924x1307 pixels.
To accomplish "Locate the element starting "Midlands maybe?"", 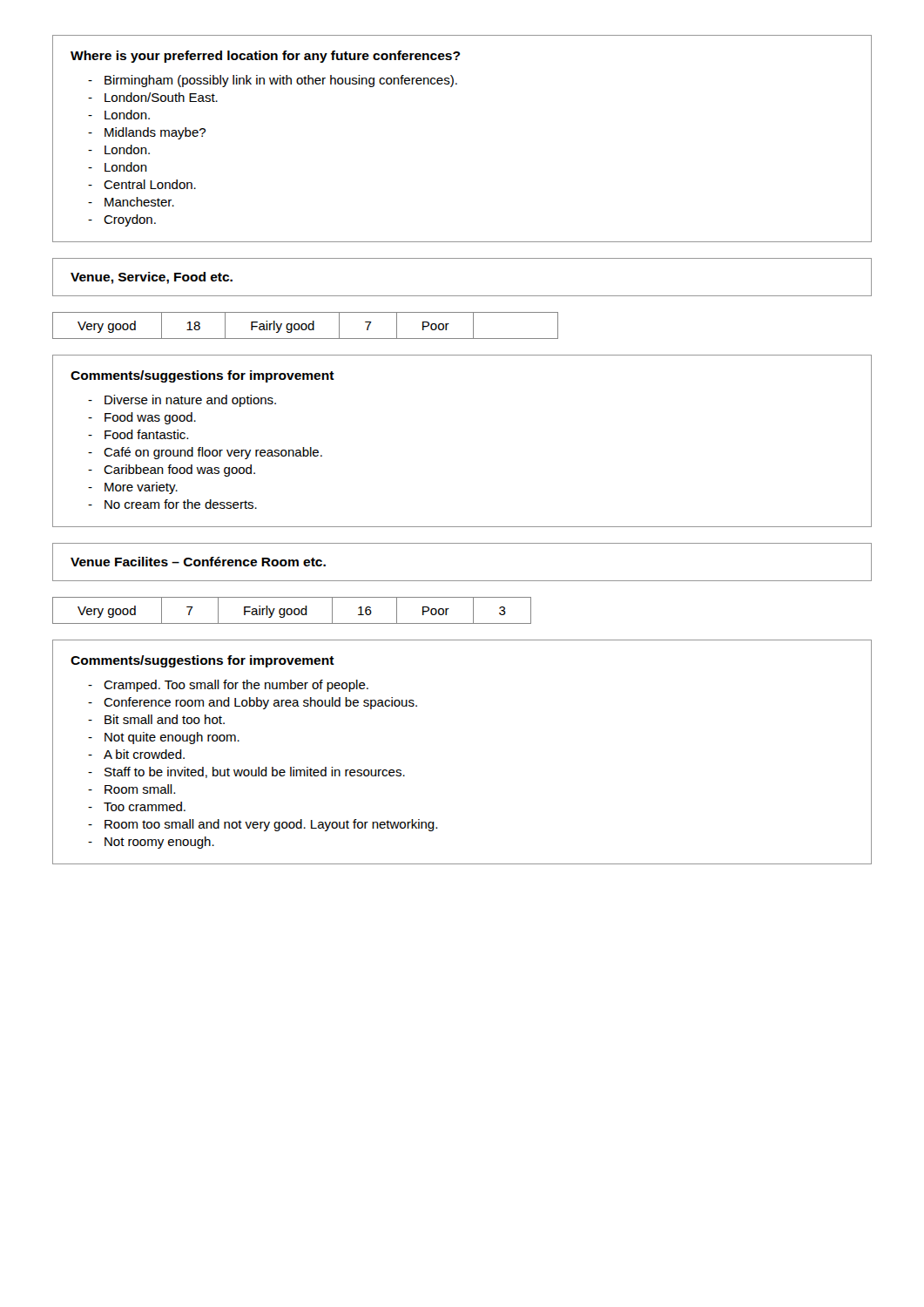I will pos(155,132).
